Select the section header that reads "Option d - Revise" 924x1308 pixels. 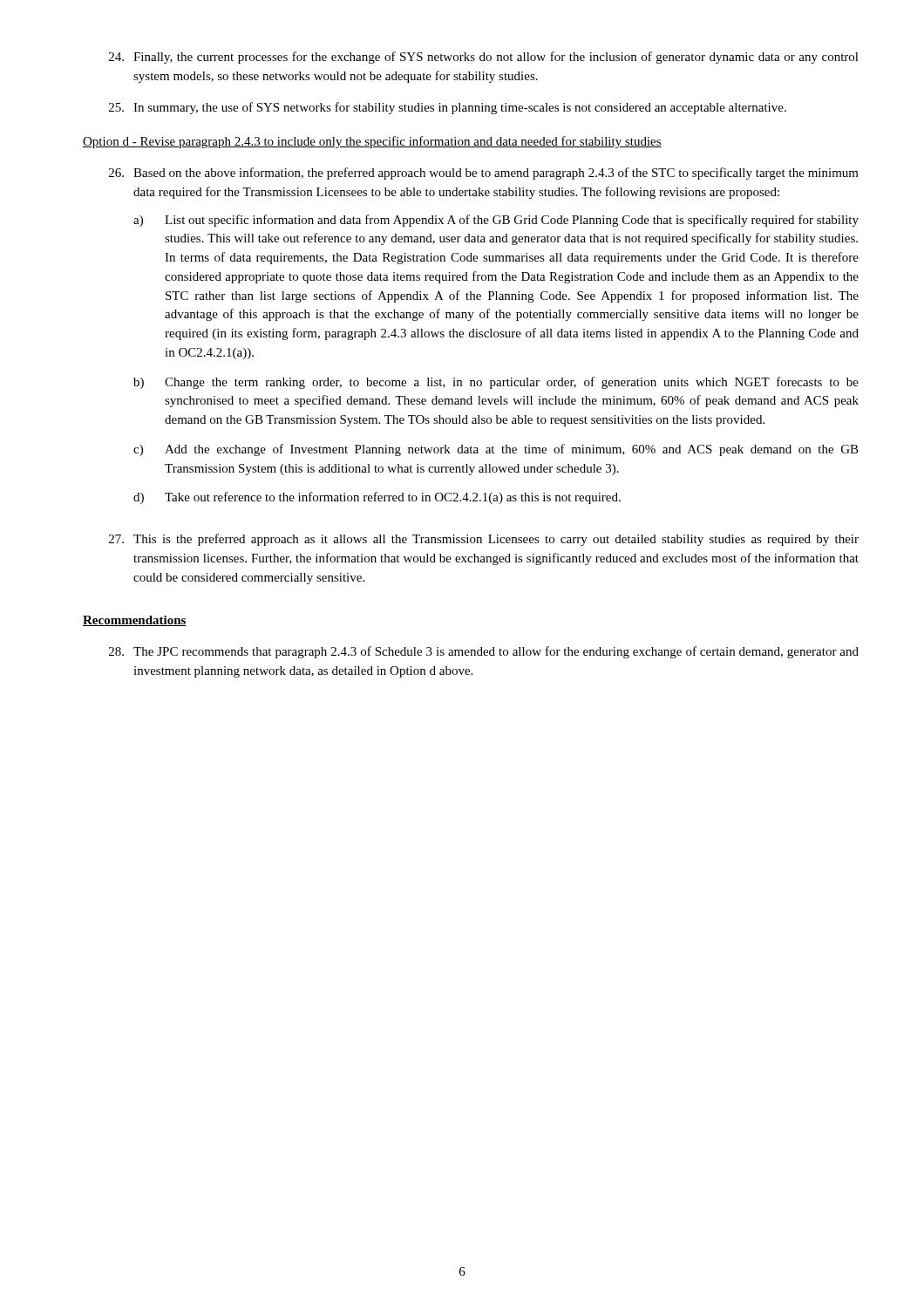tap(372, 141)
